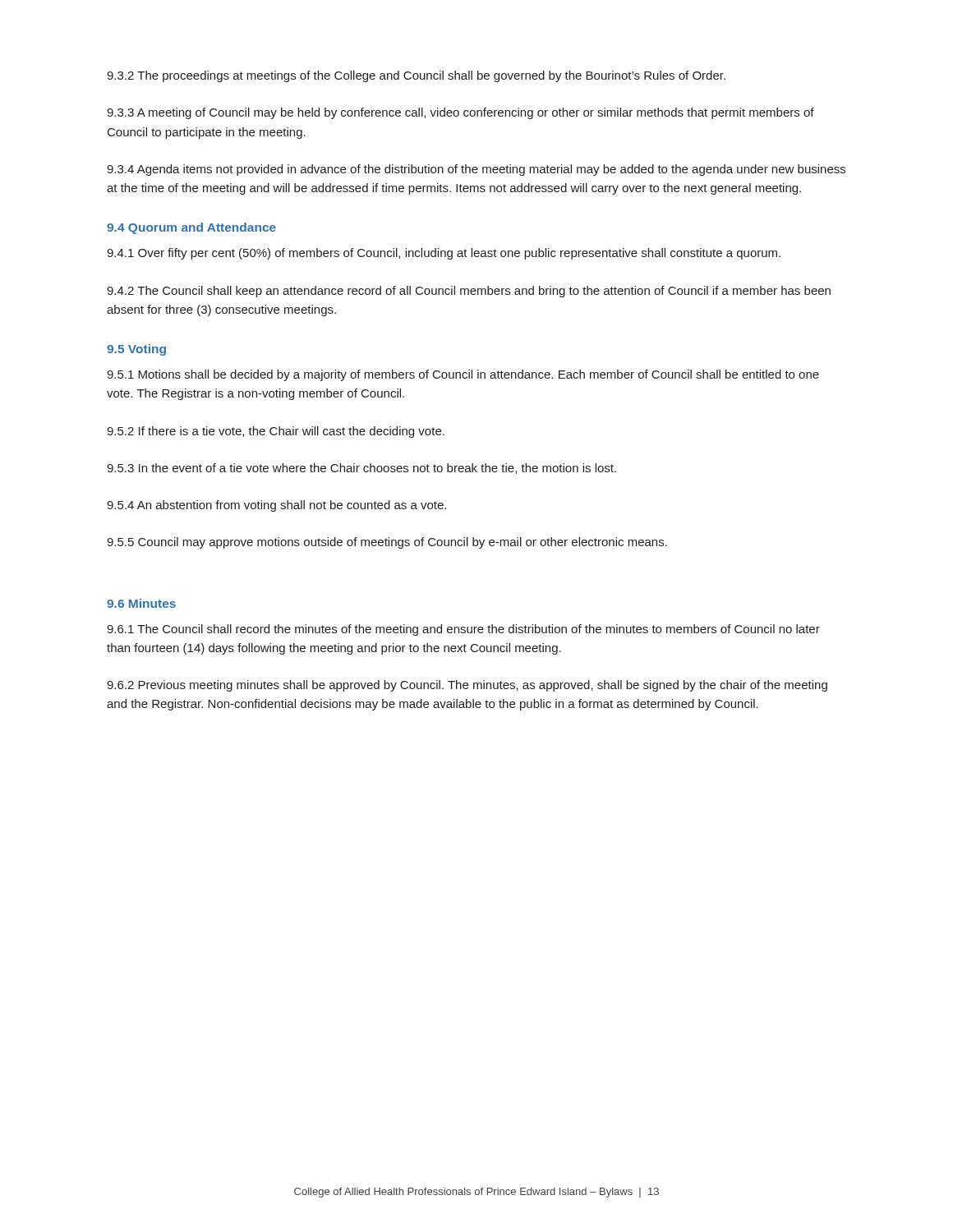Locate the block of text that opens with "5.3 In the event of a tie"
The height and width of the screenshot is (1232, 953).
[362, 468]
